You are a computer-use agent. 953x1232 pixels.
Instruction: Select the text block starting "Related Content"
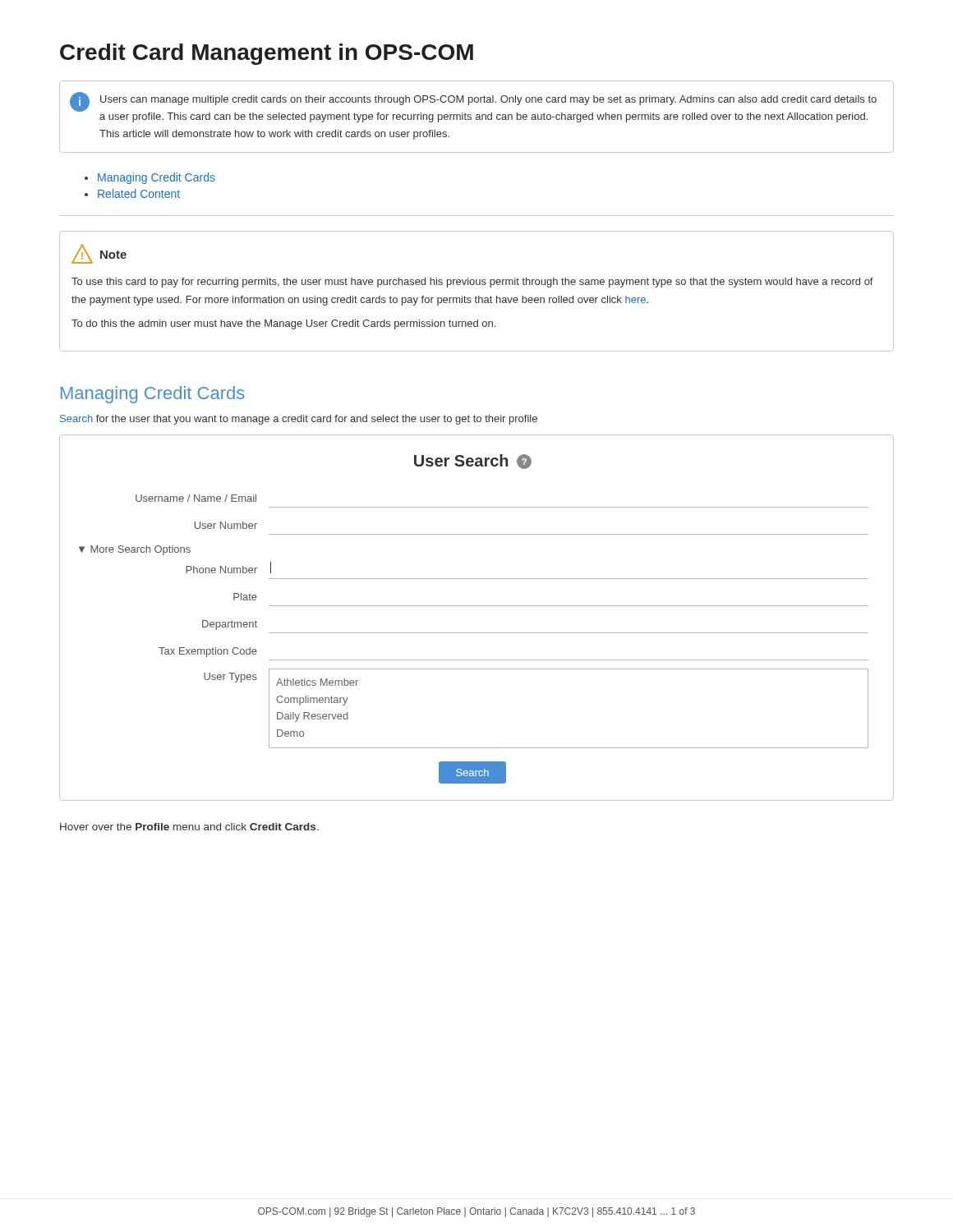tap(132, 193)
